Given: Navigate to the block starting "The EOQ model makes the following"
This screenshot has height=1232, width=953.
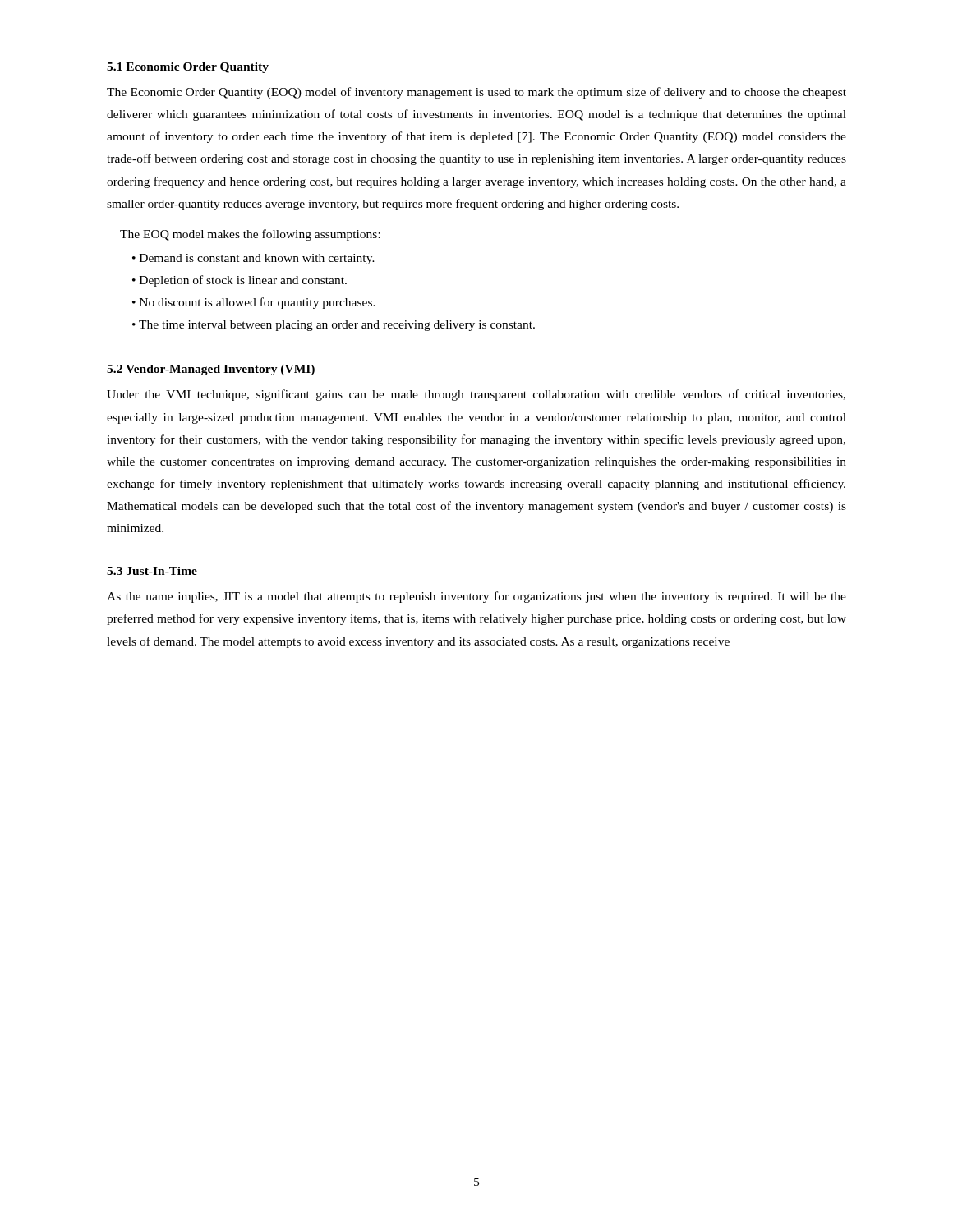Looking at the screenshot, I should pyautogui.click(x=250, y=233).
